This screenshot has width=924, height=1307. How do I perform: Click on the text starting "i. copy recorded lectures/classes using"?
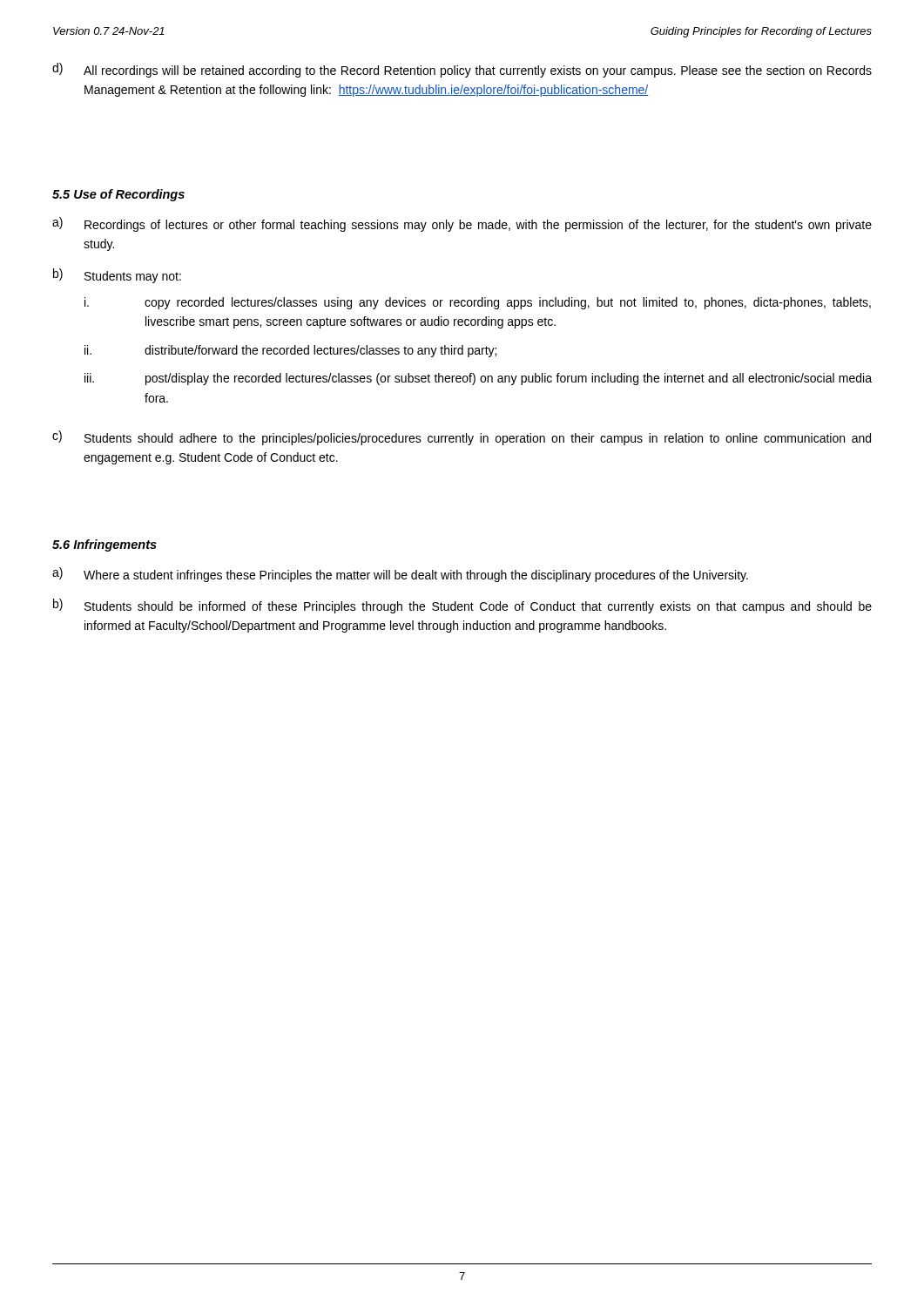click(478, 312)
